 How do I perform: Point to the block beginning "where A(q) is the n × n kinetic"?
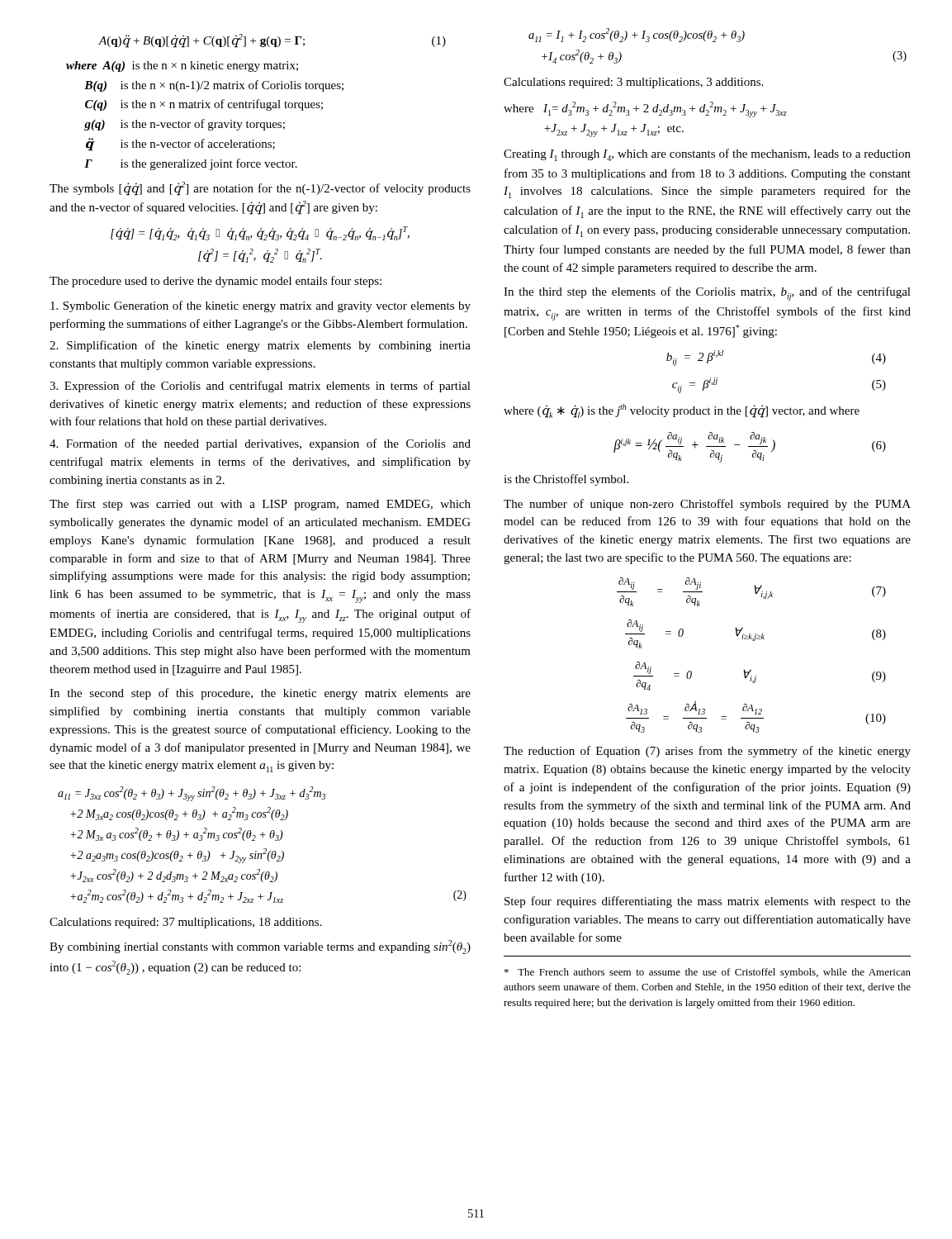pos(268,115)
